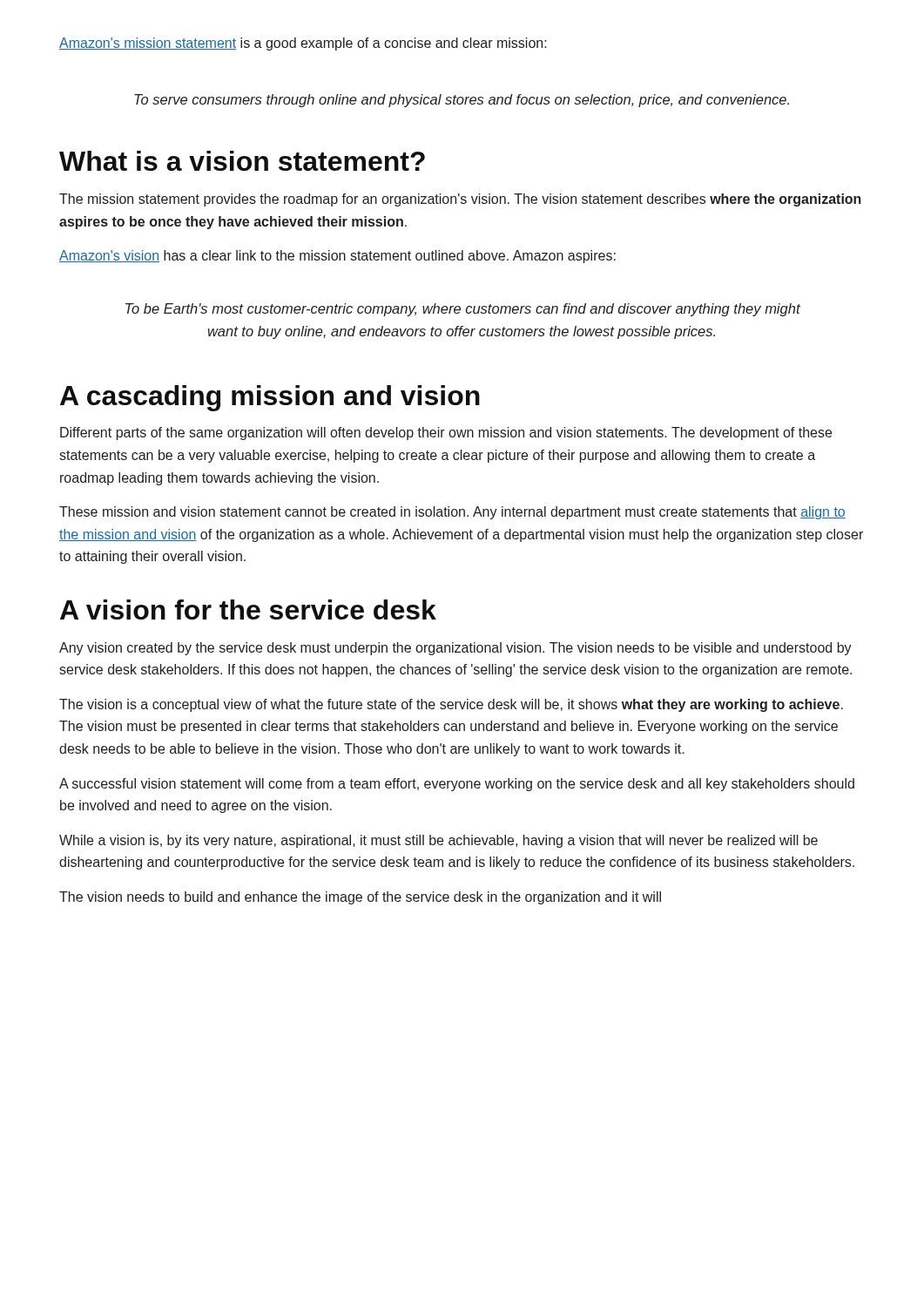Navigate to the element starting "A successful vision statement will come"
This screenshot has height=1307, width=924.
(462, 795)
